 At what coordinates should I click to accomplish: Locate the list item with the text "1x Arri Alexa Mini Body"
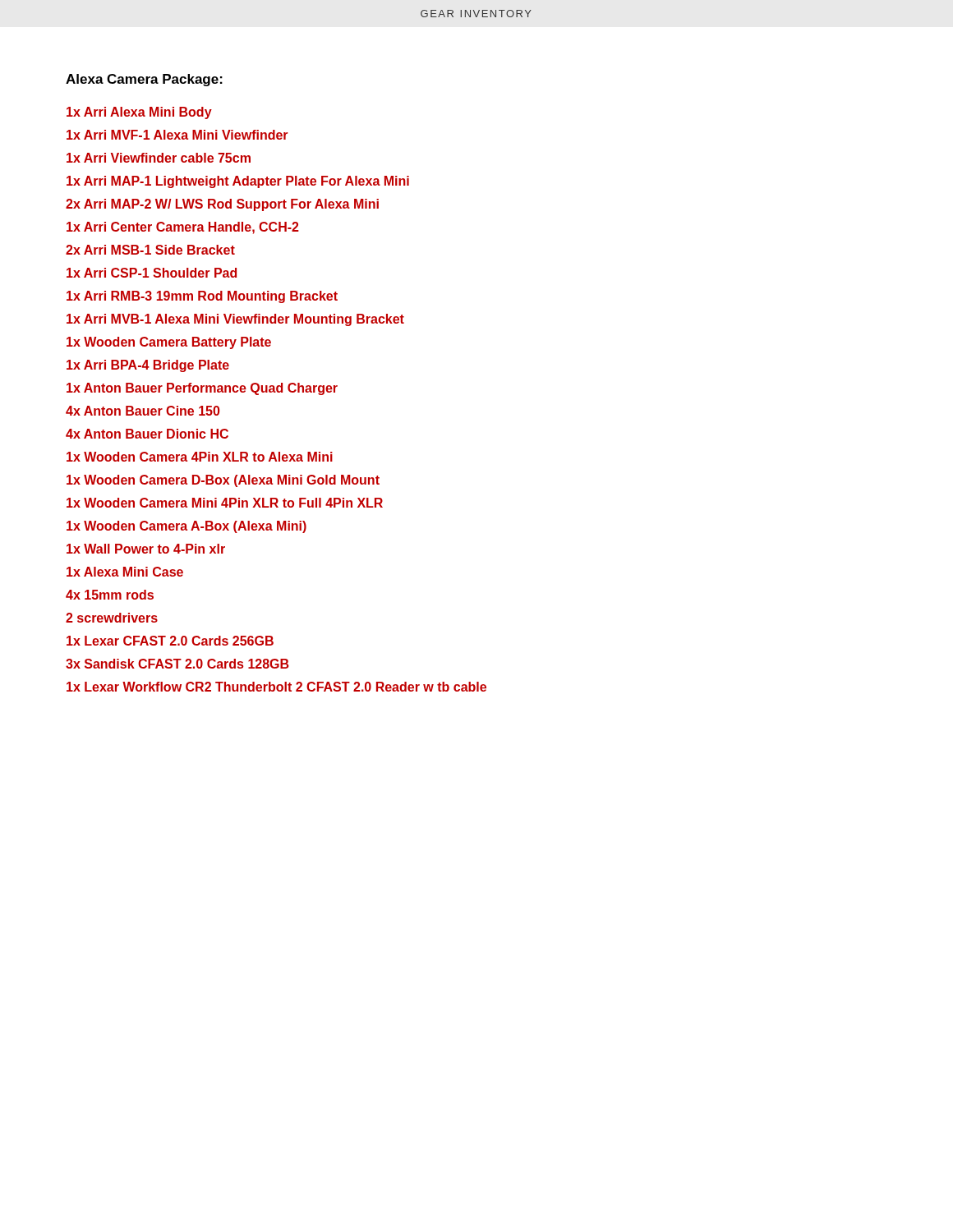click(139, 112)
